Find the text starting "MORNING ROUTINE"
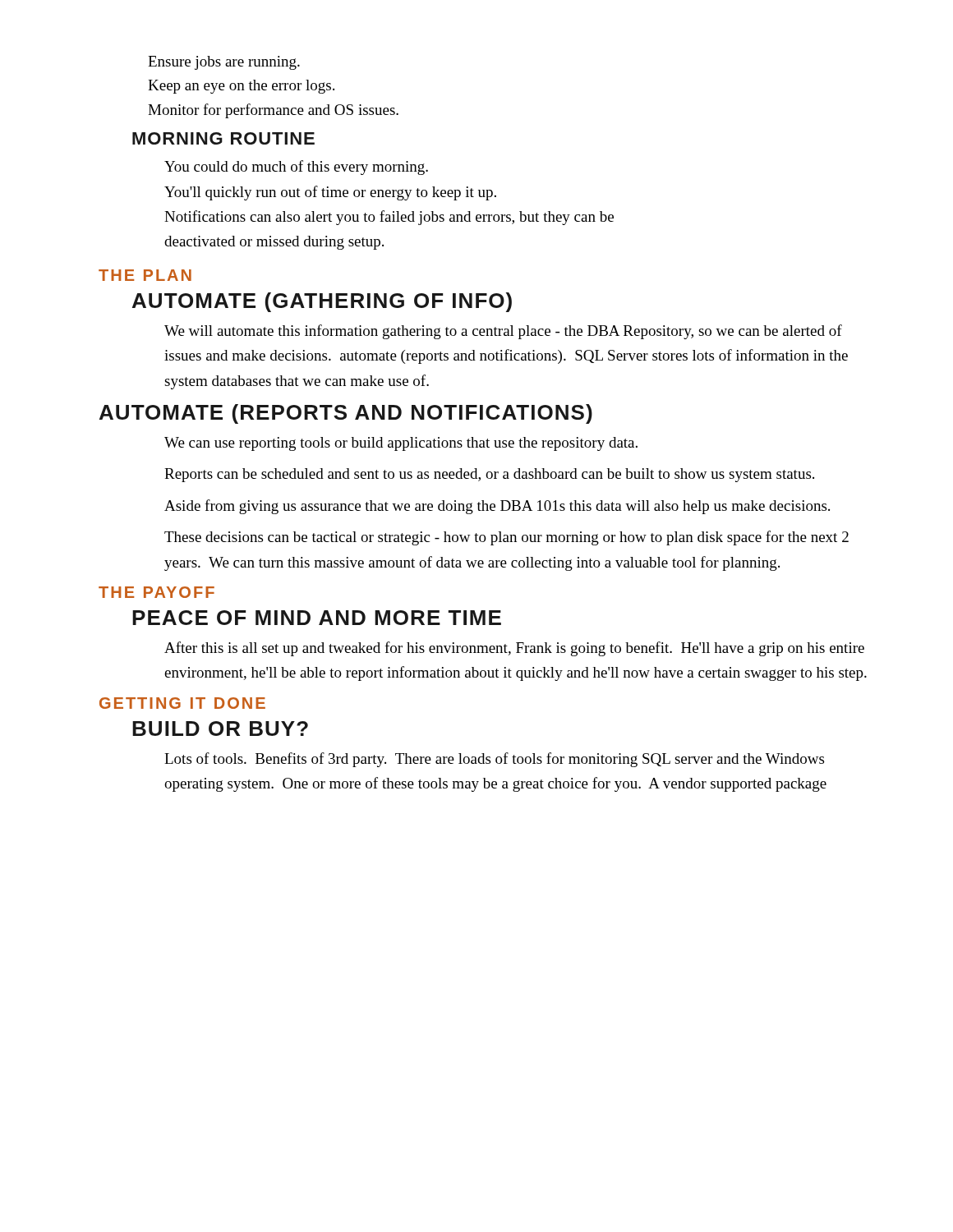This screenshot has height=1232, width=953. 224,139
